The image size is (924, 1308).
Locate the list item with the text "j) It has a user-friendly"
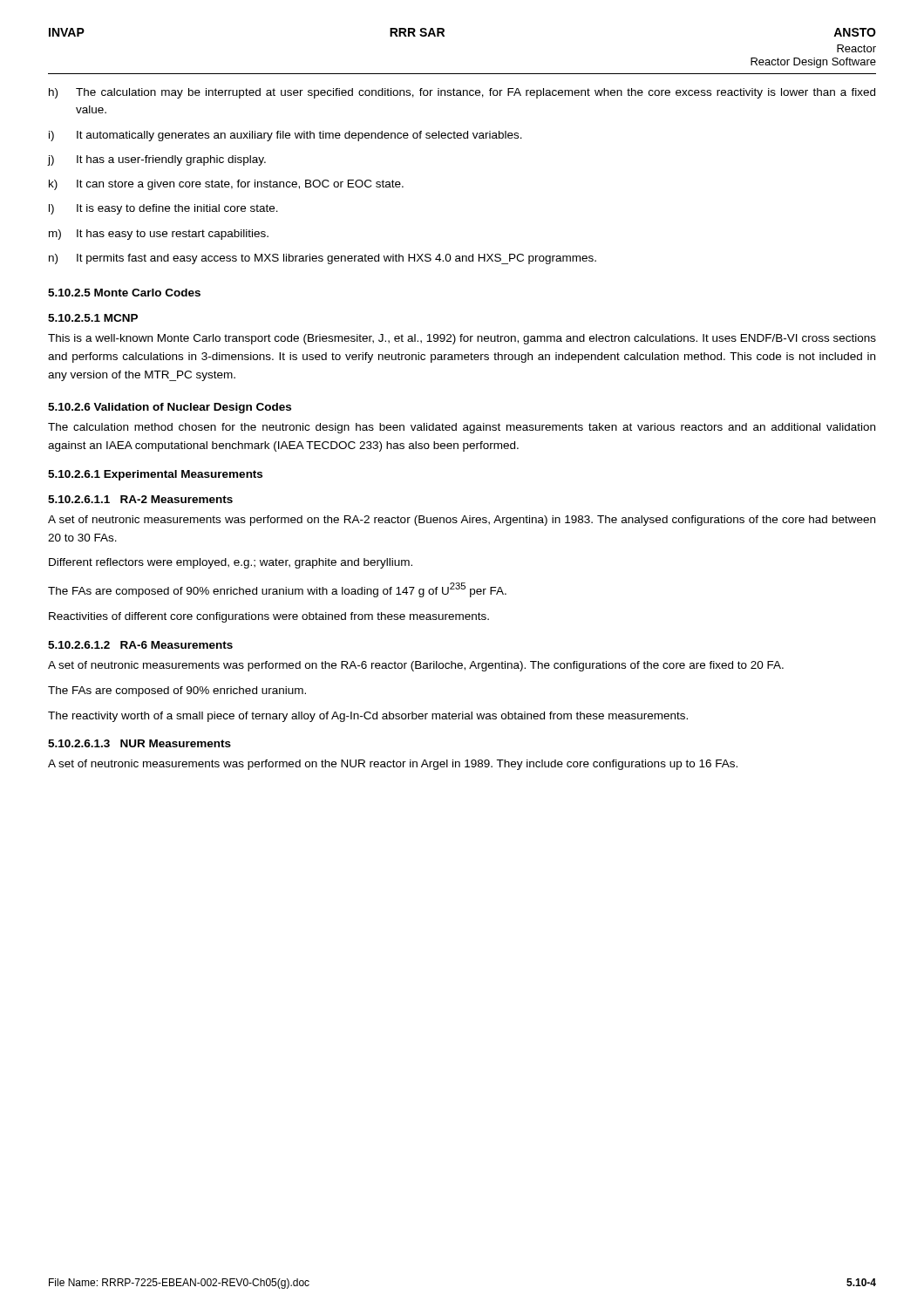(157, 160)
